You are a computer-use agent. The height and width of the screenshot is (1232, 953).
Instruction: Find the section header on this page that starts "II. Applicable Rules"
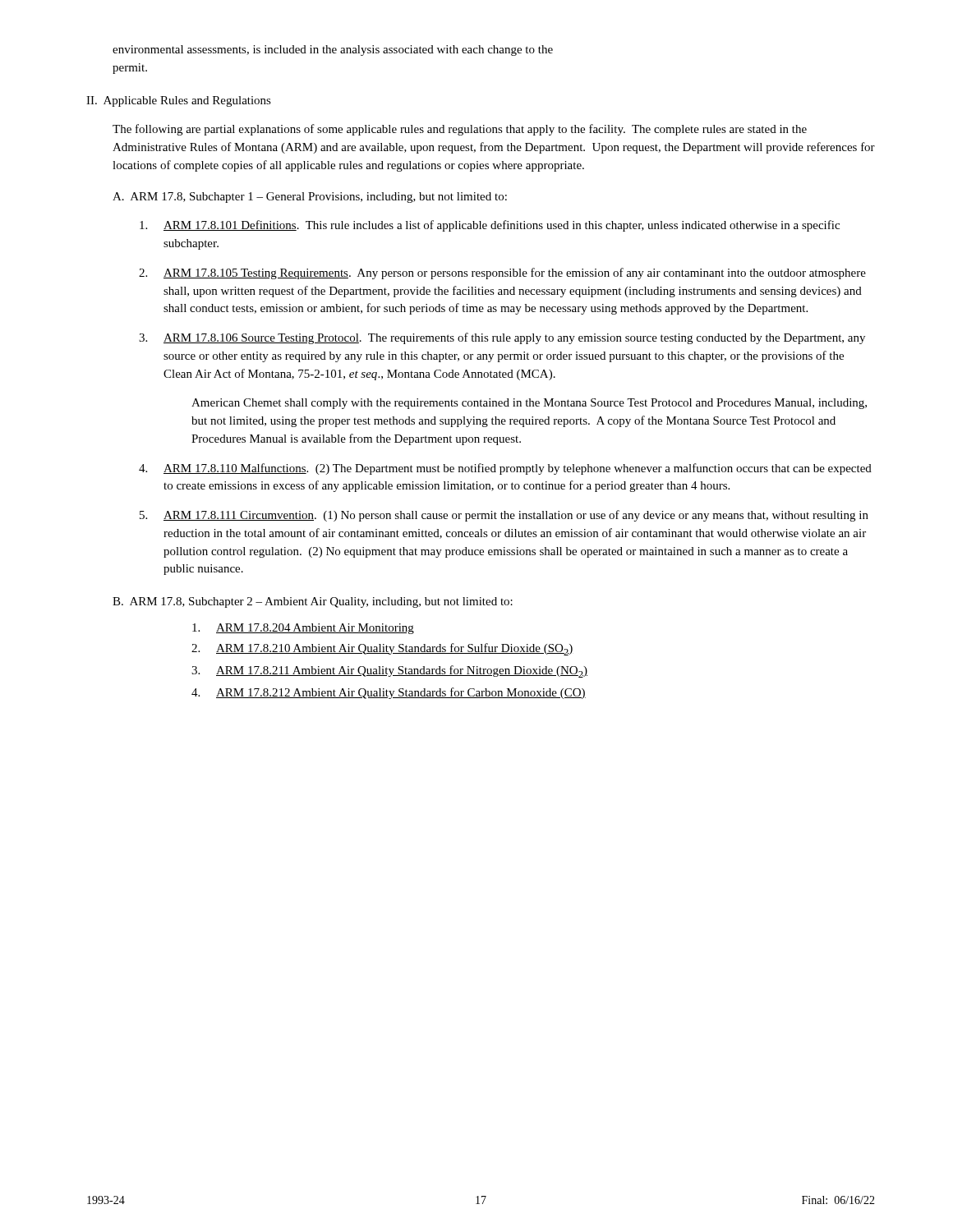pos(179,100)
